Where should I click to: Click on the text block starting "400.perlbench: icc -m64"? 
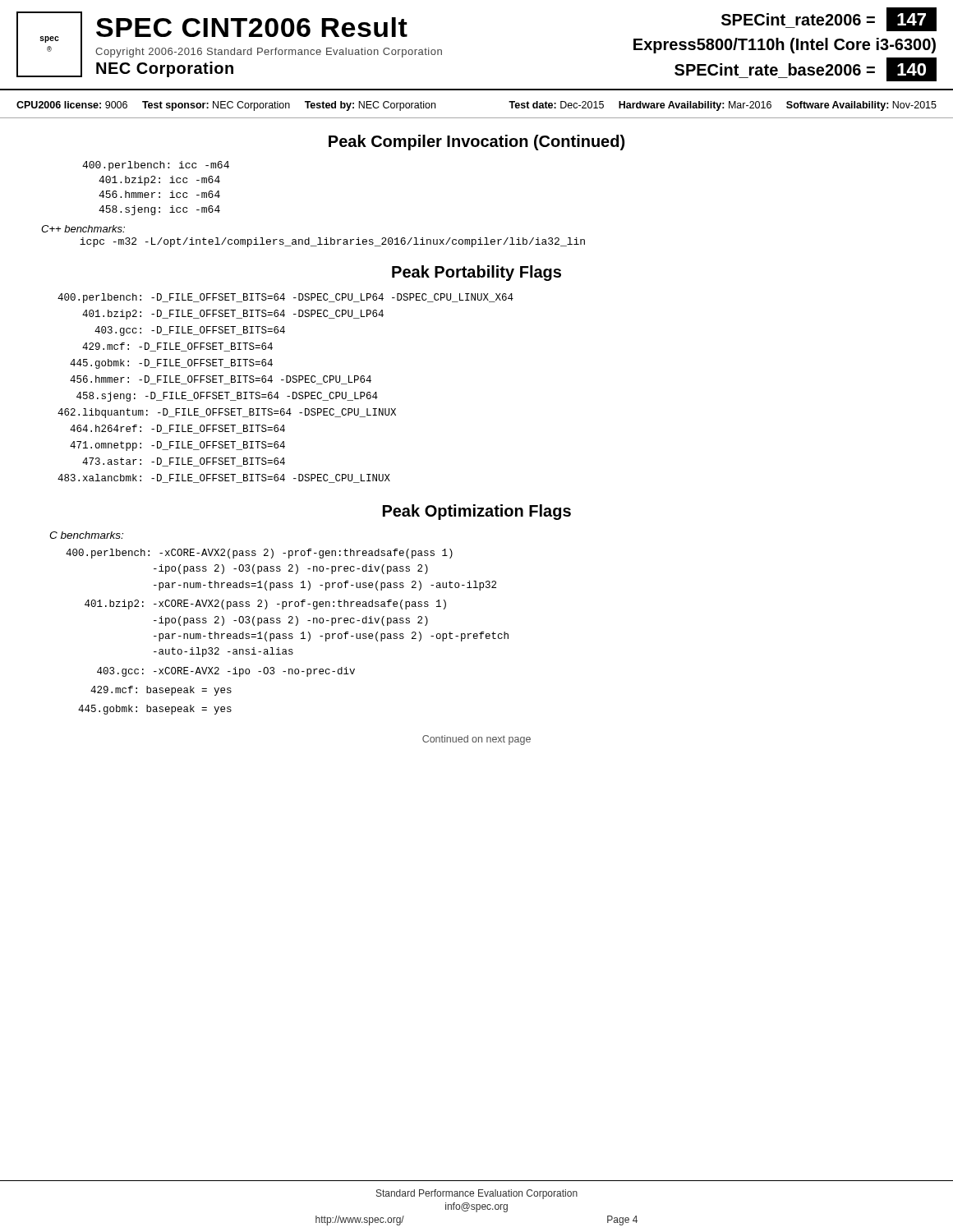(156, 165)
